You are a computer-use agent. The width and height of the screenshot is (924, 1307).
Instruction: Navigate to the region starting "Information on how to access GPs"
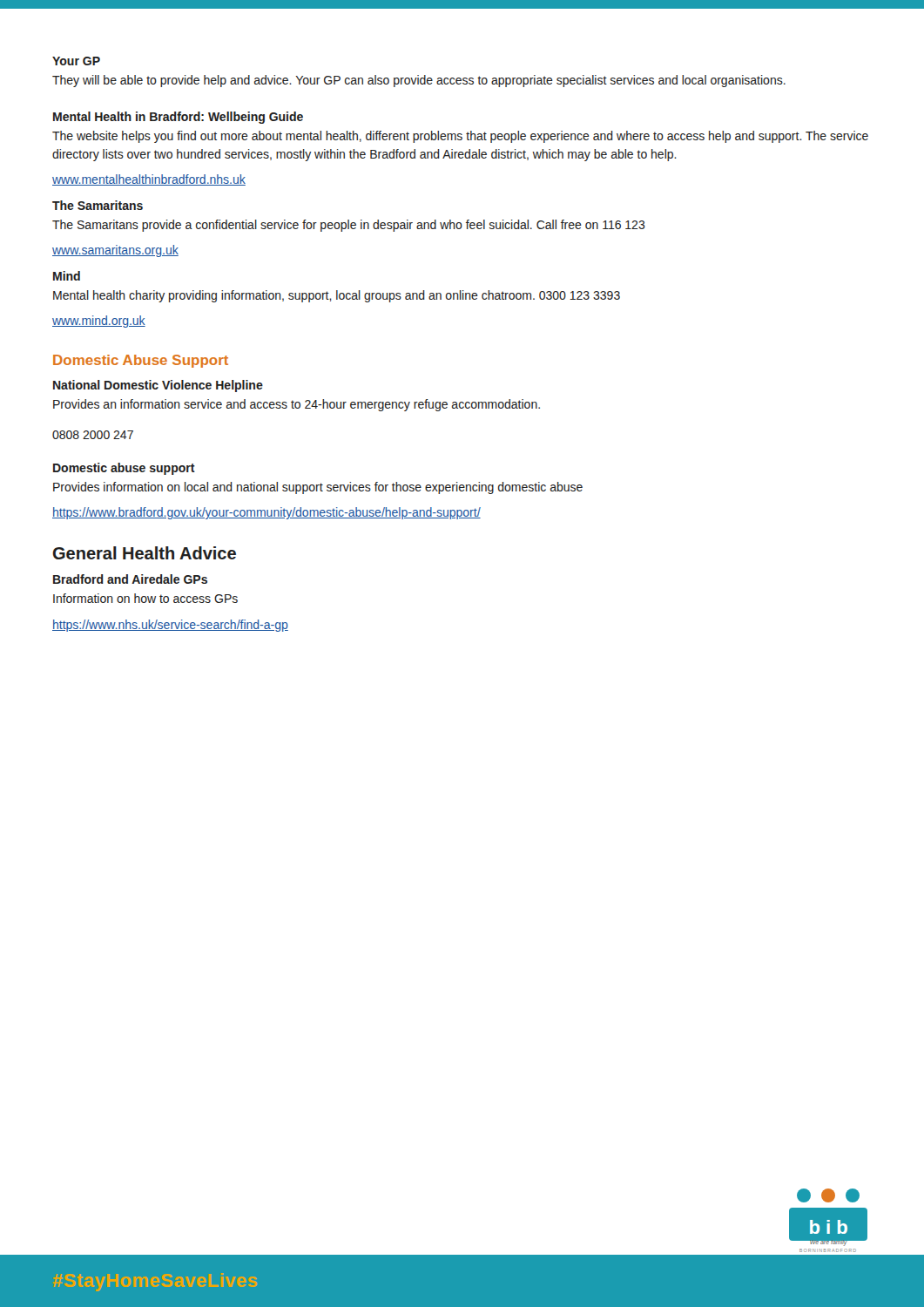pos(145,599)
